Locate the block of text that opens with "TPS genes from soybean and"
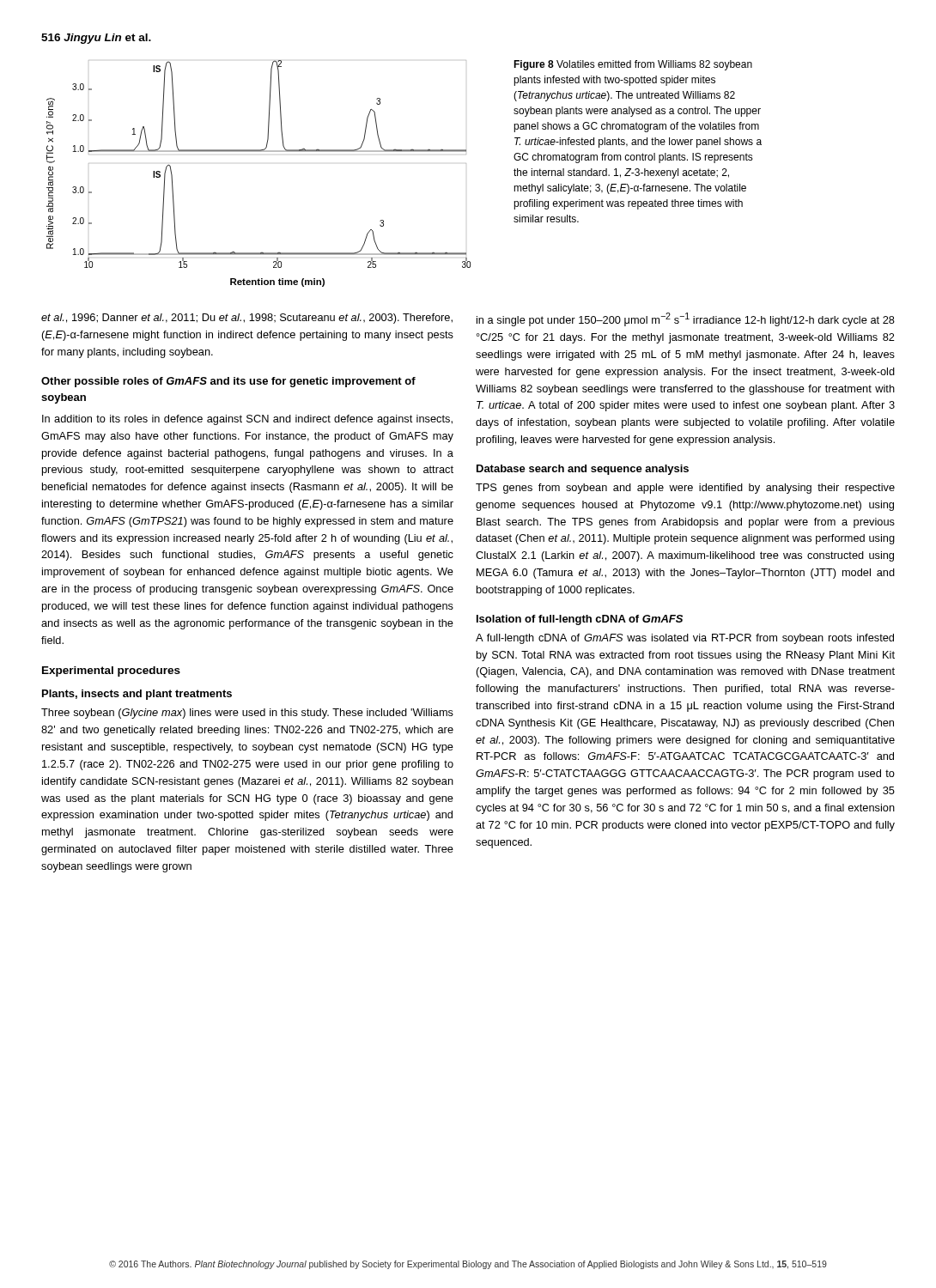The image size is (936, 1288). [685, 538]
